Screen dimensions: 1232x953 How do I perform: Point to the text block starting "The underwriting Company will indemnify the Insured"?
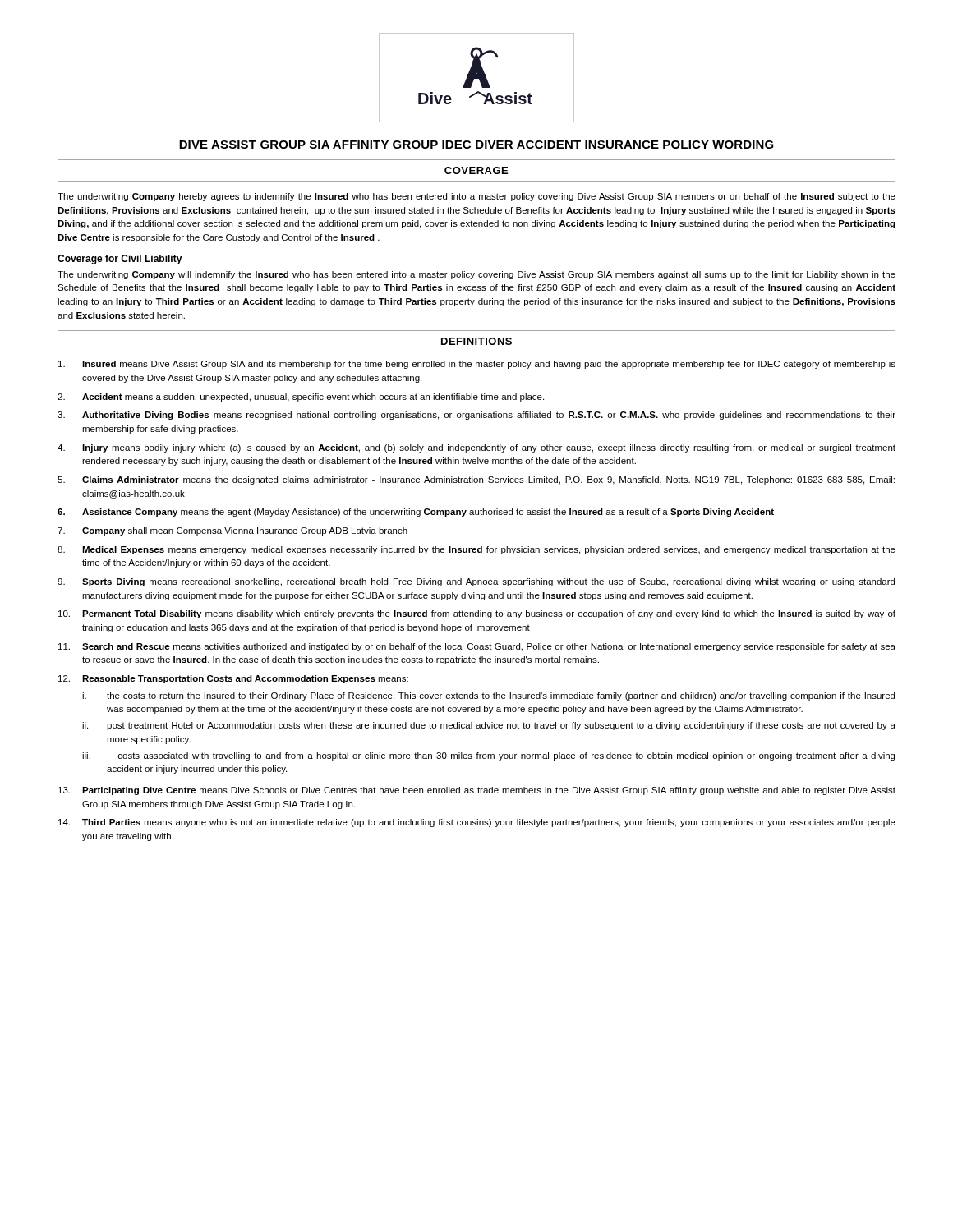point(476,295)
